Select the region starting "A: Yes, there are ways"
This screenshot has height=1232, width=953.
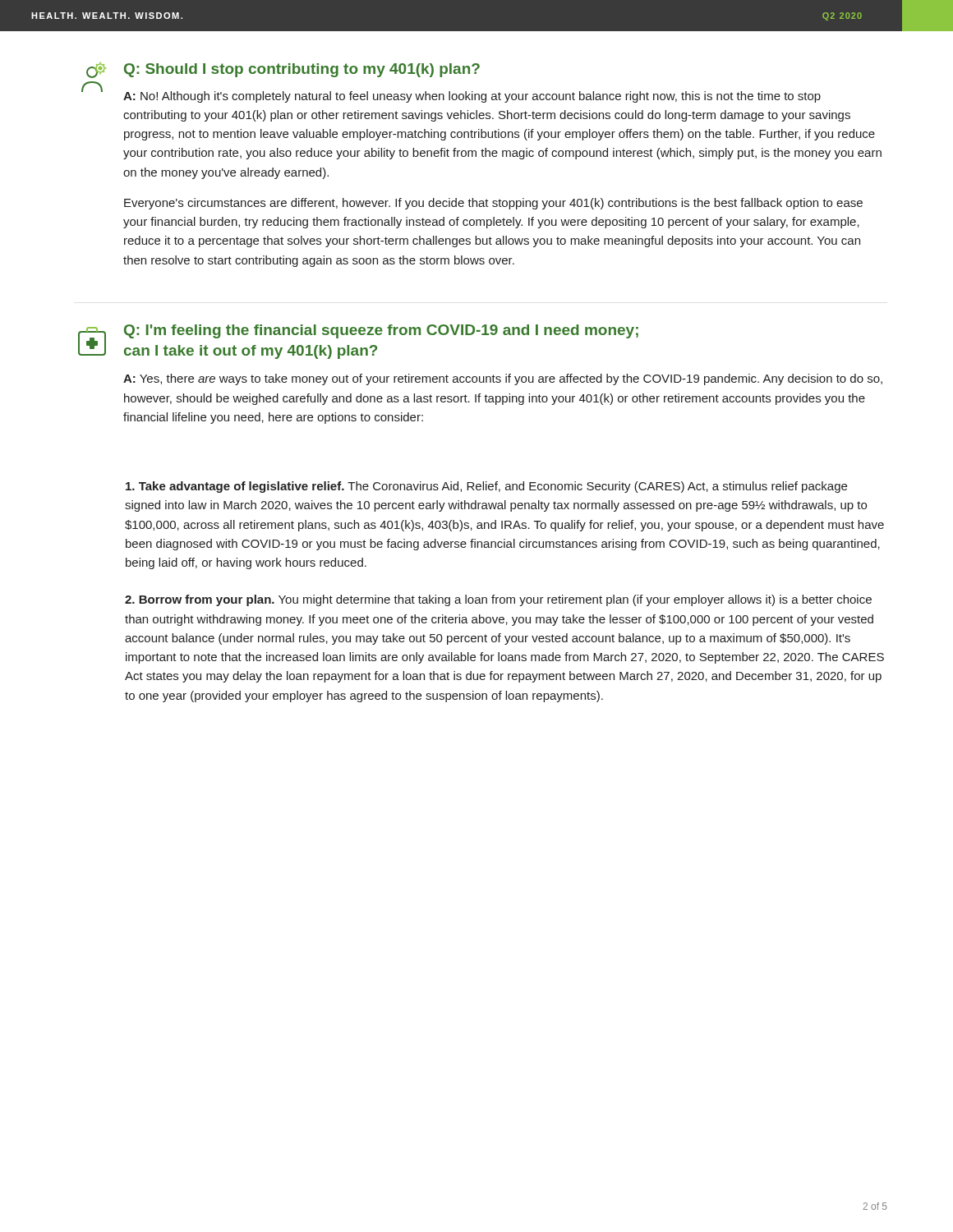(x=503, y=398)
